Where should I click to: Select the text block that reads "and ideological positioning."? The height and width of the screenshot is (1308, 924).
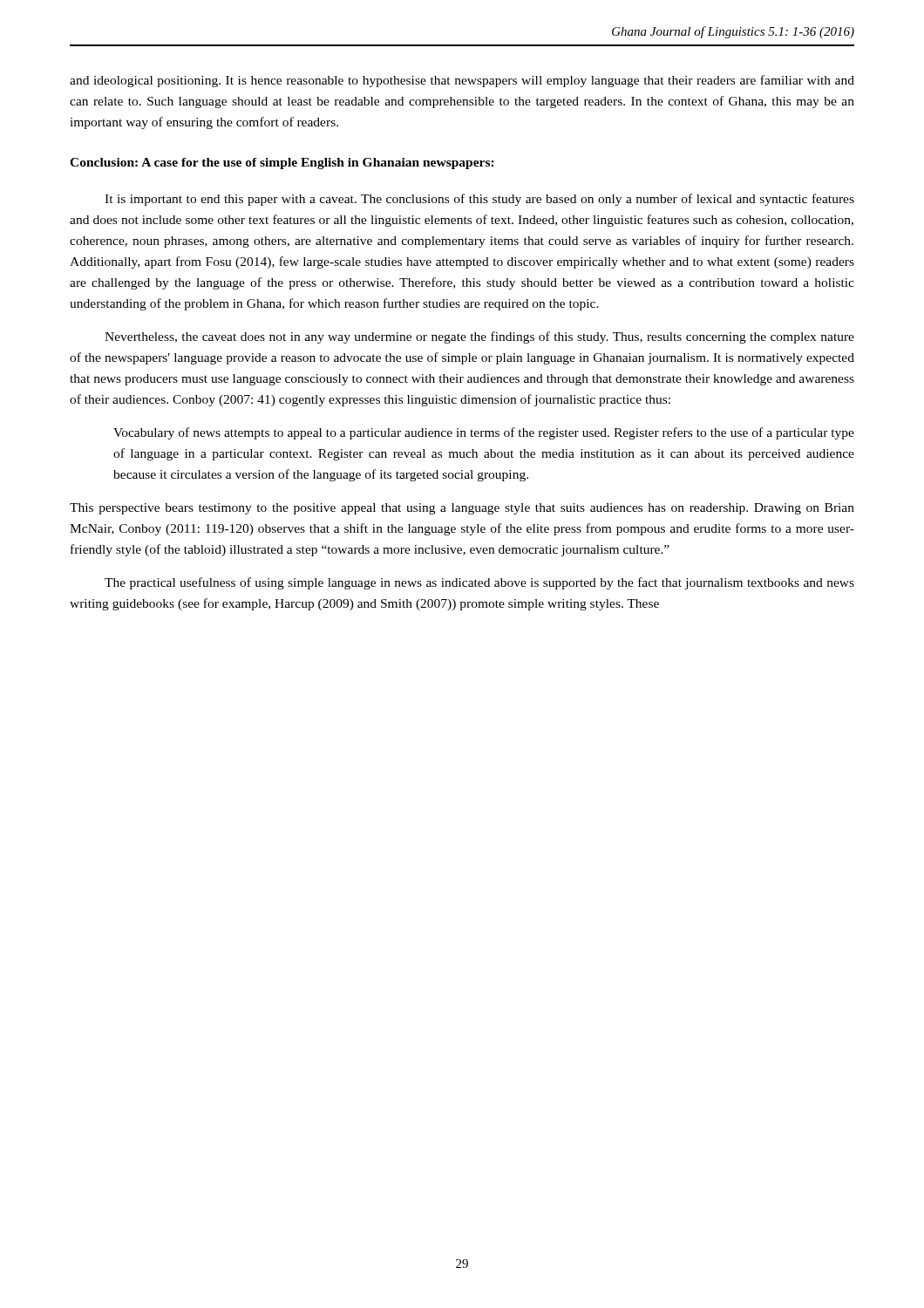click(x=462, y=101)
